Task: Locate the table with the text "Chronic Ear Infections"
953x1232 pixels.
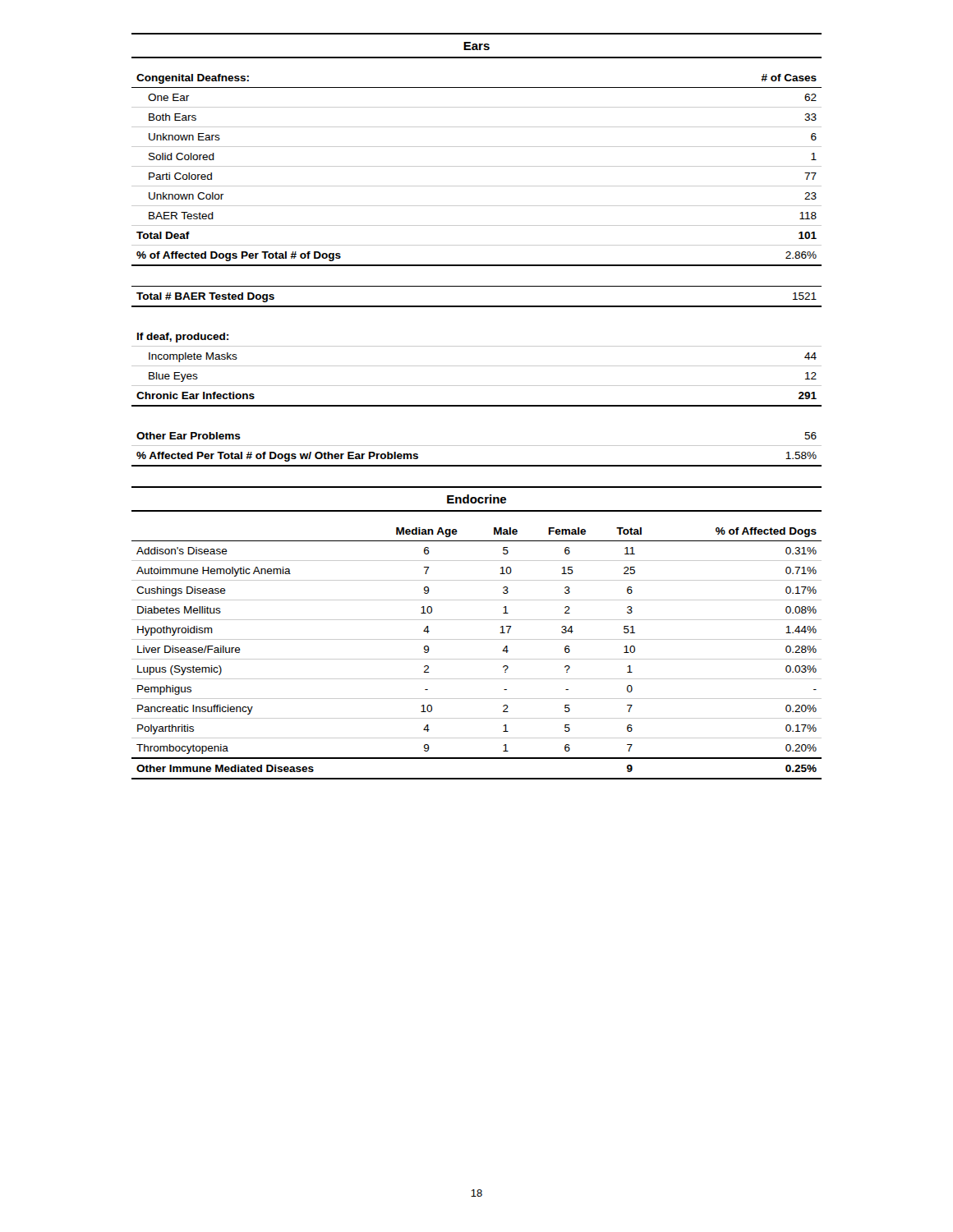Action: click(476, 367)
